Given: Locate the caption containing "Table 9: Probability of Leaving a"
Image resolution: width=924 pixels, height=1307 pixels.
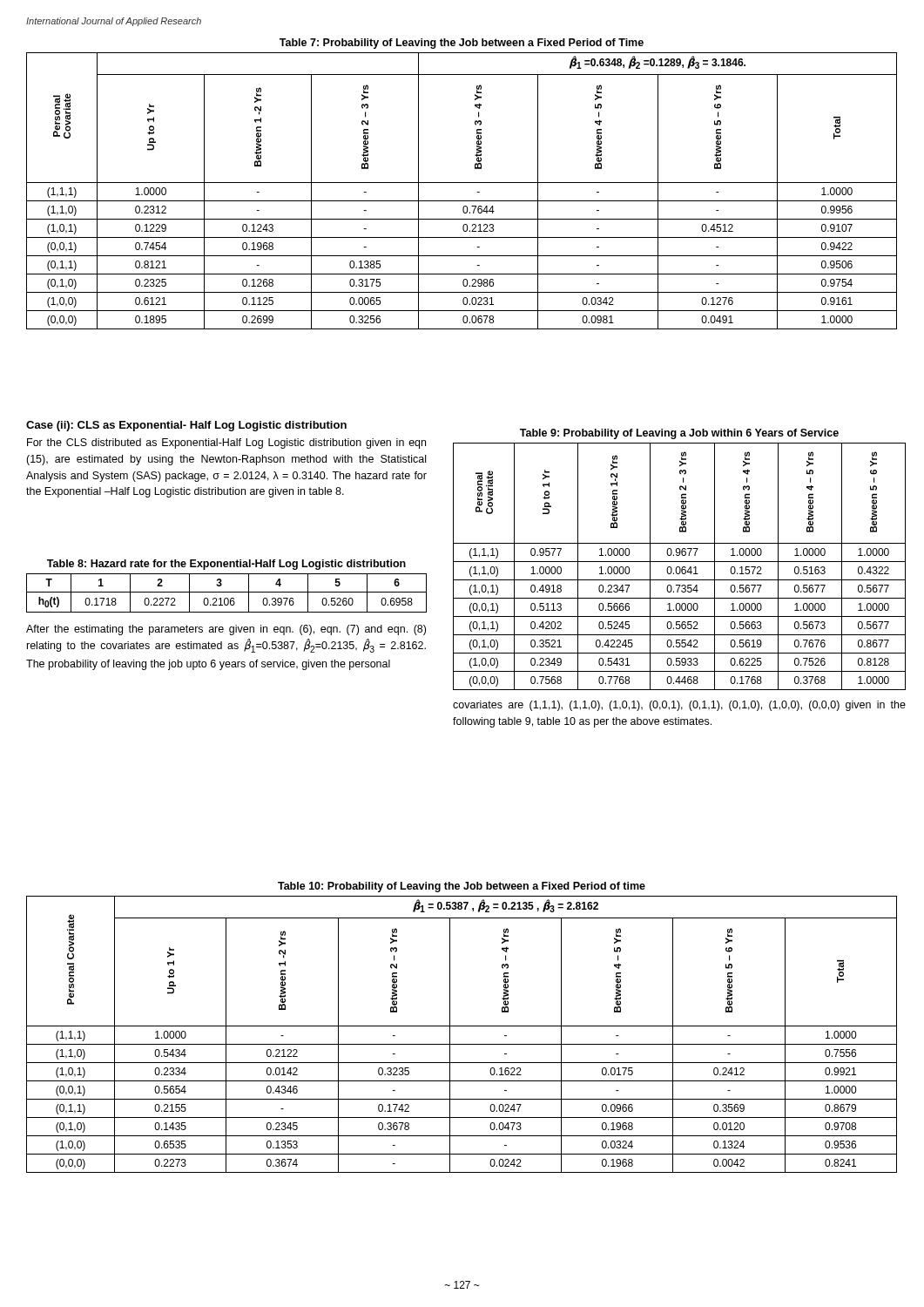Looking at the screenshot, I should (679, 433).
